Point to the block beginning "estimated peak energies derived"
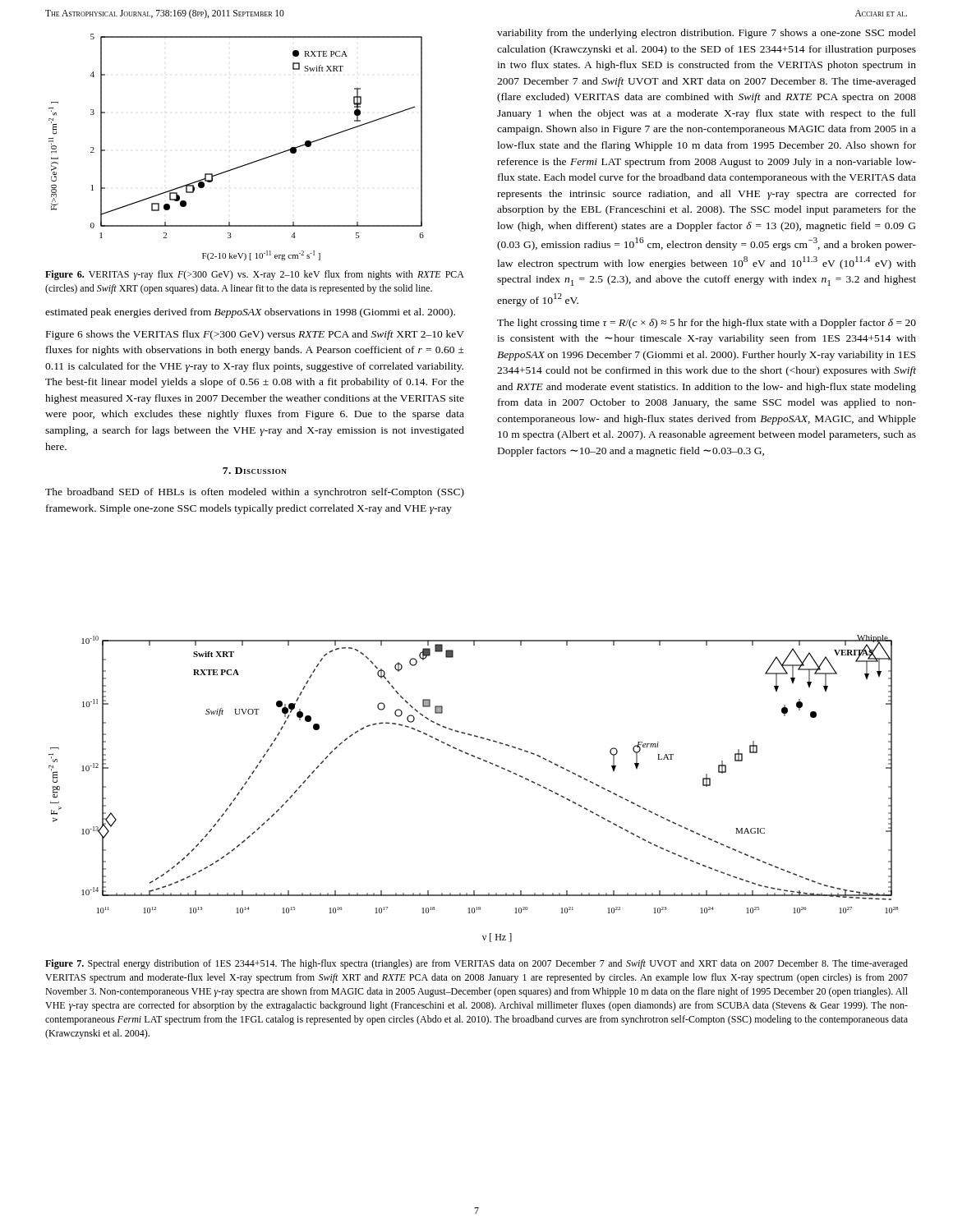953x1232 pixels. pos(251,312)
